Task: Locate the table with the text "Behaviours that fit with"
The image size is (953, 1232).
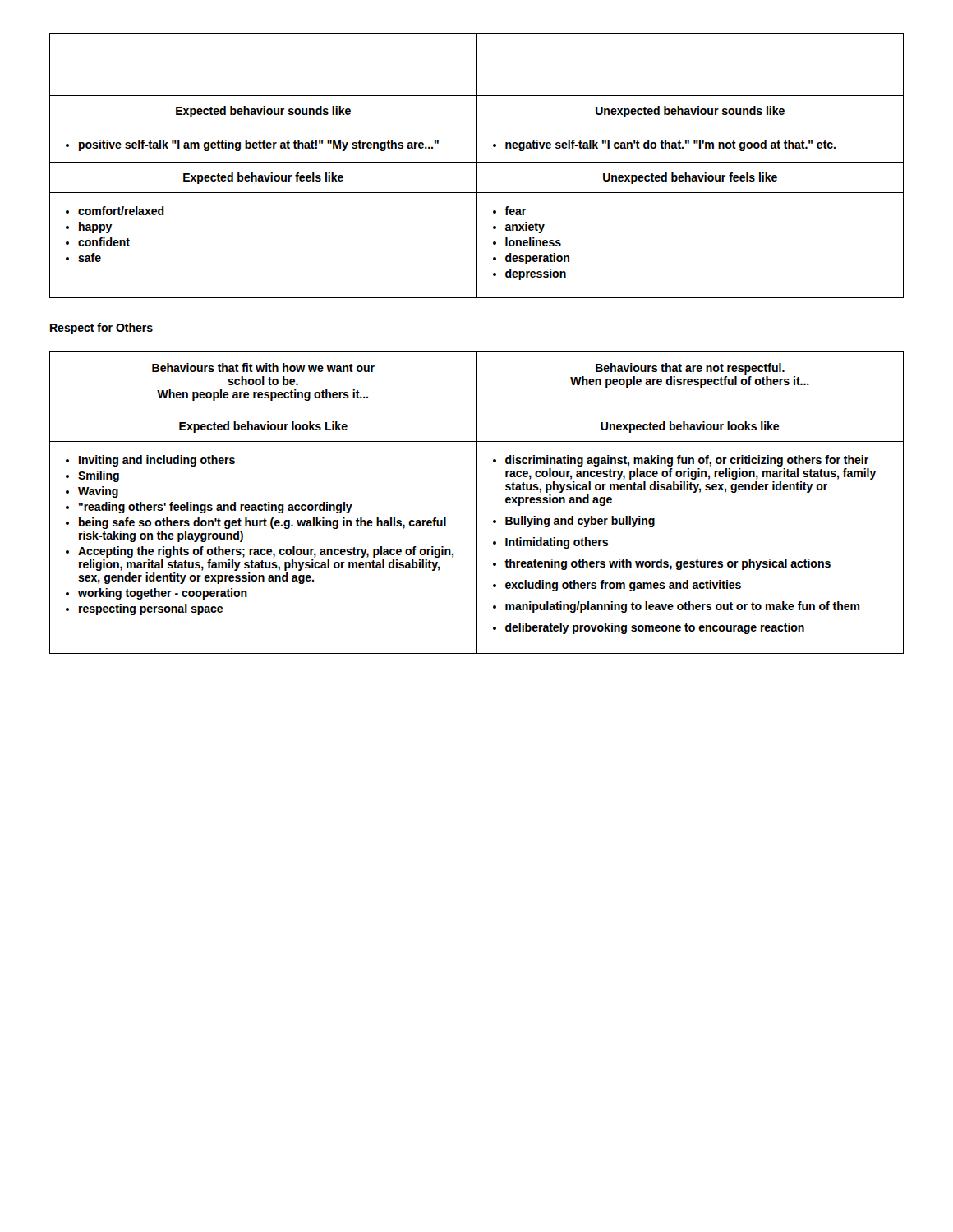Action: click(x=476, y=502)
